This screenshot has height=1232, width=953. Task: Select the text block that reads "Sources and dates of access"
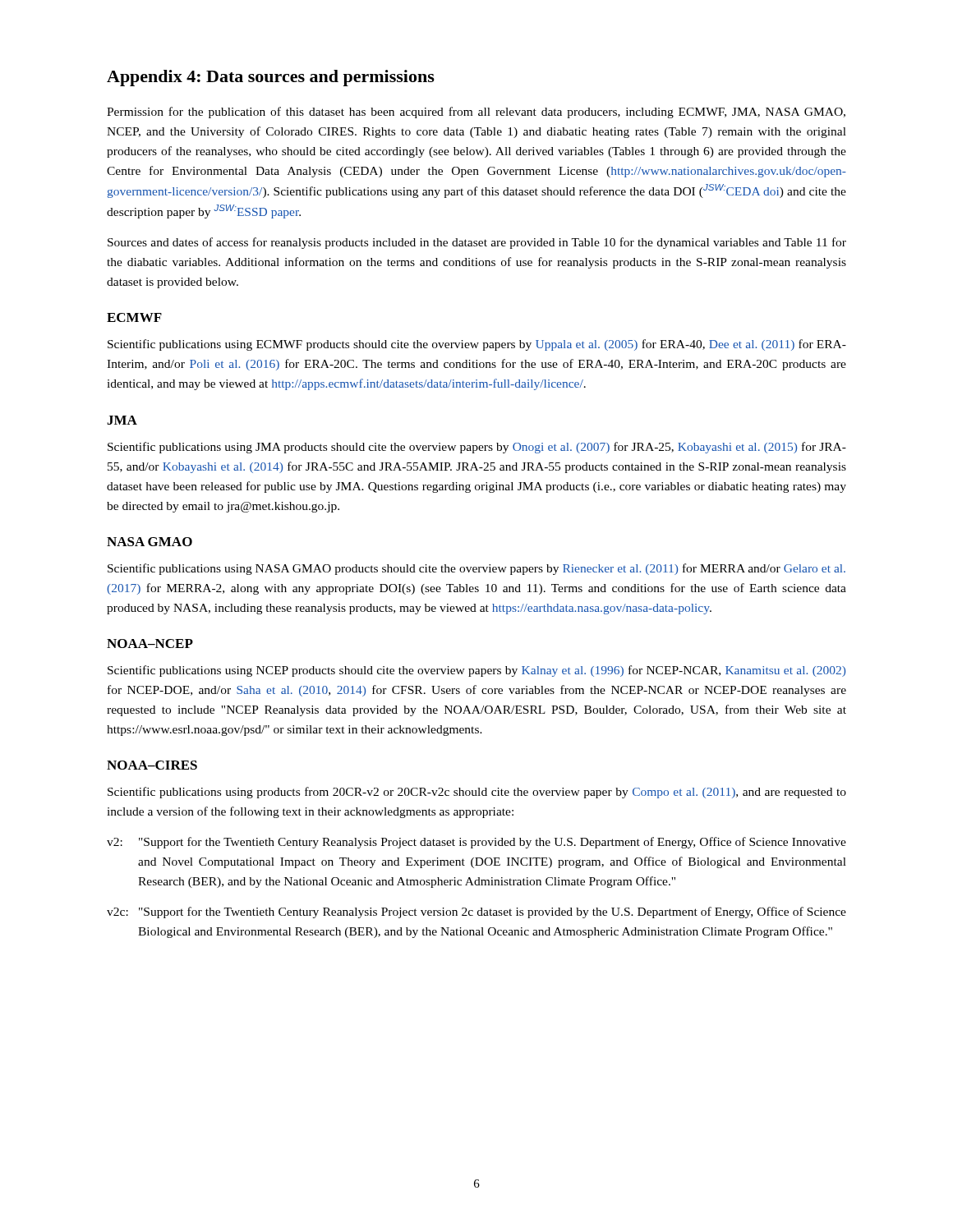[476, 262]
